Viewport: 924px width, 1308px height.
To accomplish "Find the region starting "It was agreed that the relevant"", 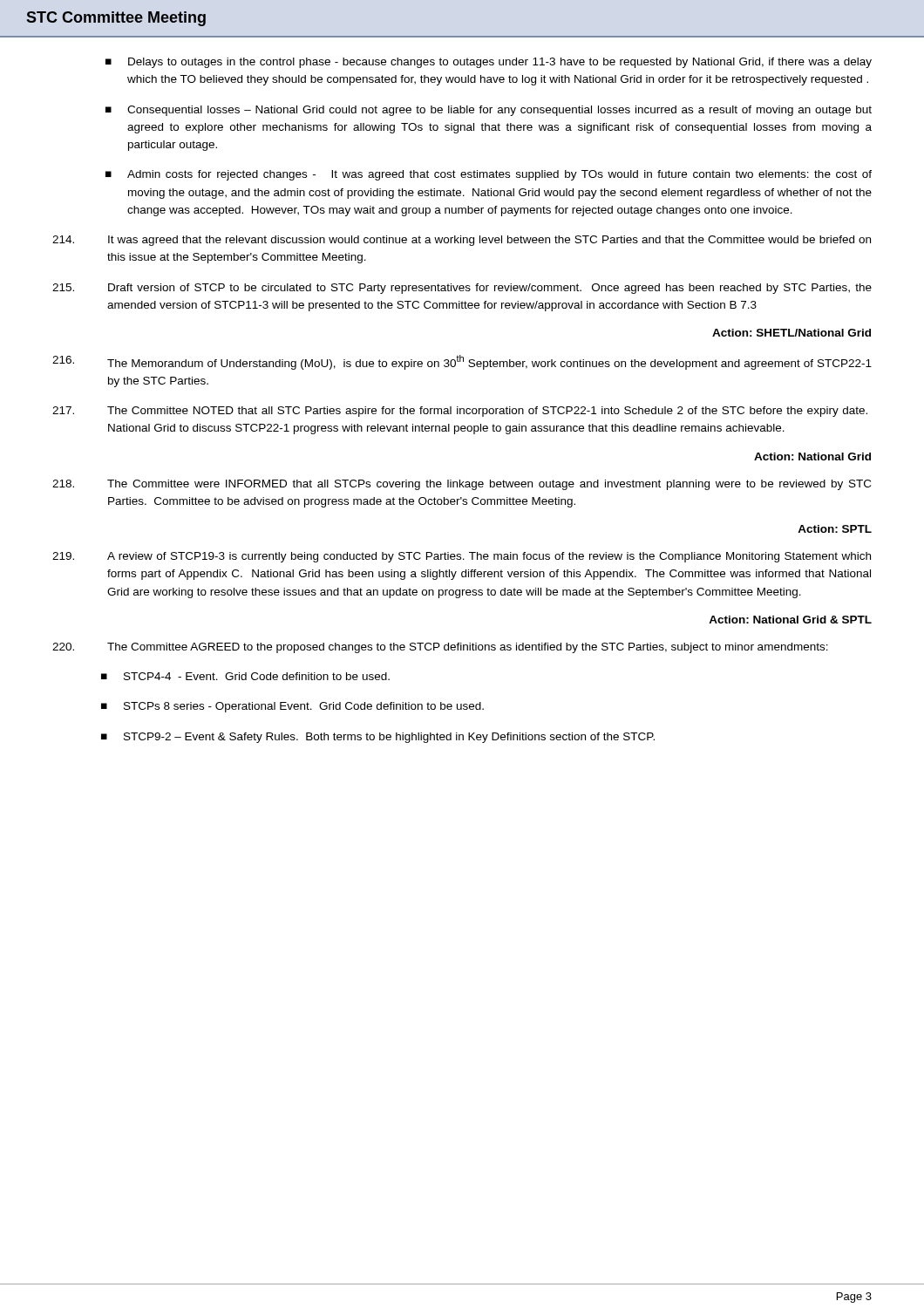I will tap(462, 249).
